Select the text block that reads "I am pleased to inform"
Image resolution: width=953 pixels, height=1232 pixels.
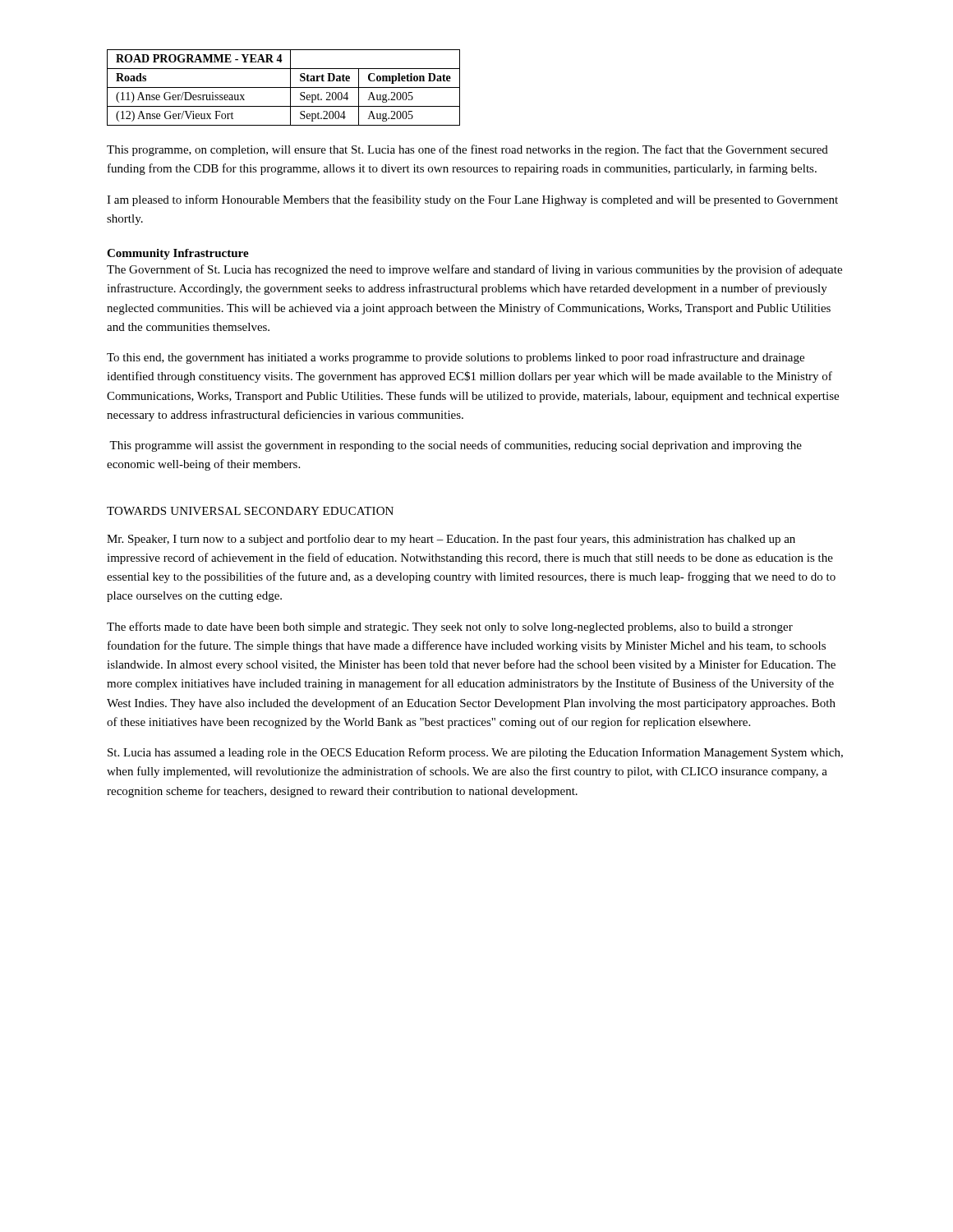click(x=472, y=209)
